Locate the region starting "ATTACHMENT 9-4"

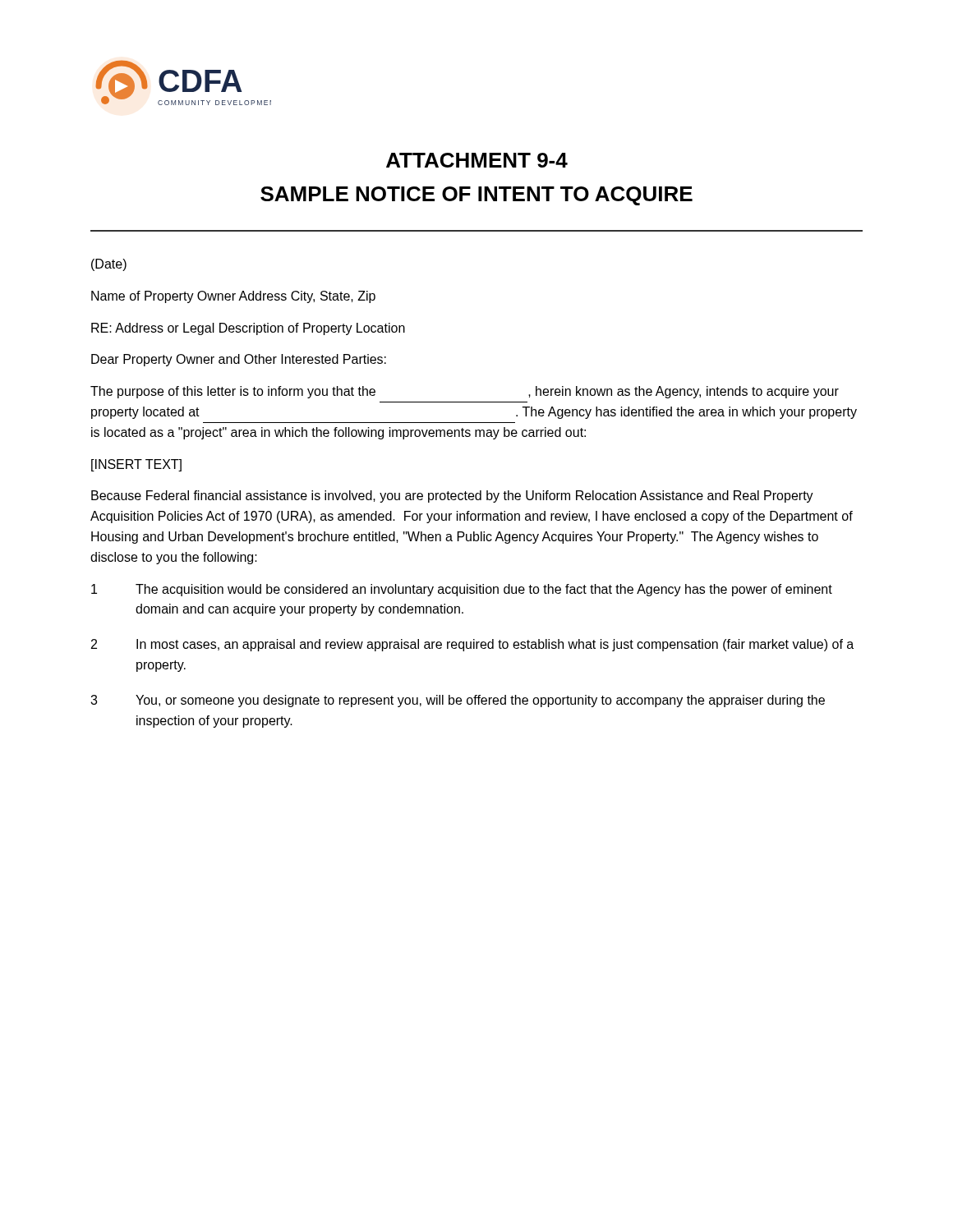(x=476, y=161)
